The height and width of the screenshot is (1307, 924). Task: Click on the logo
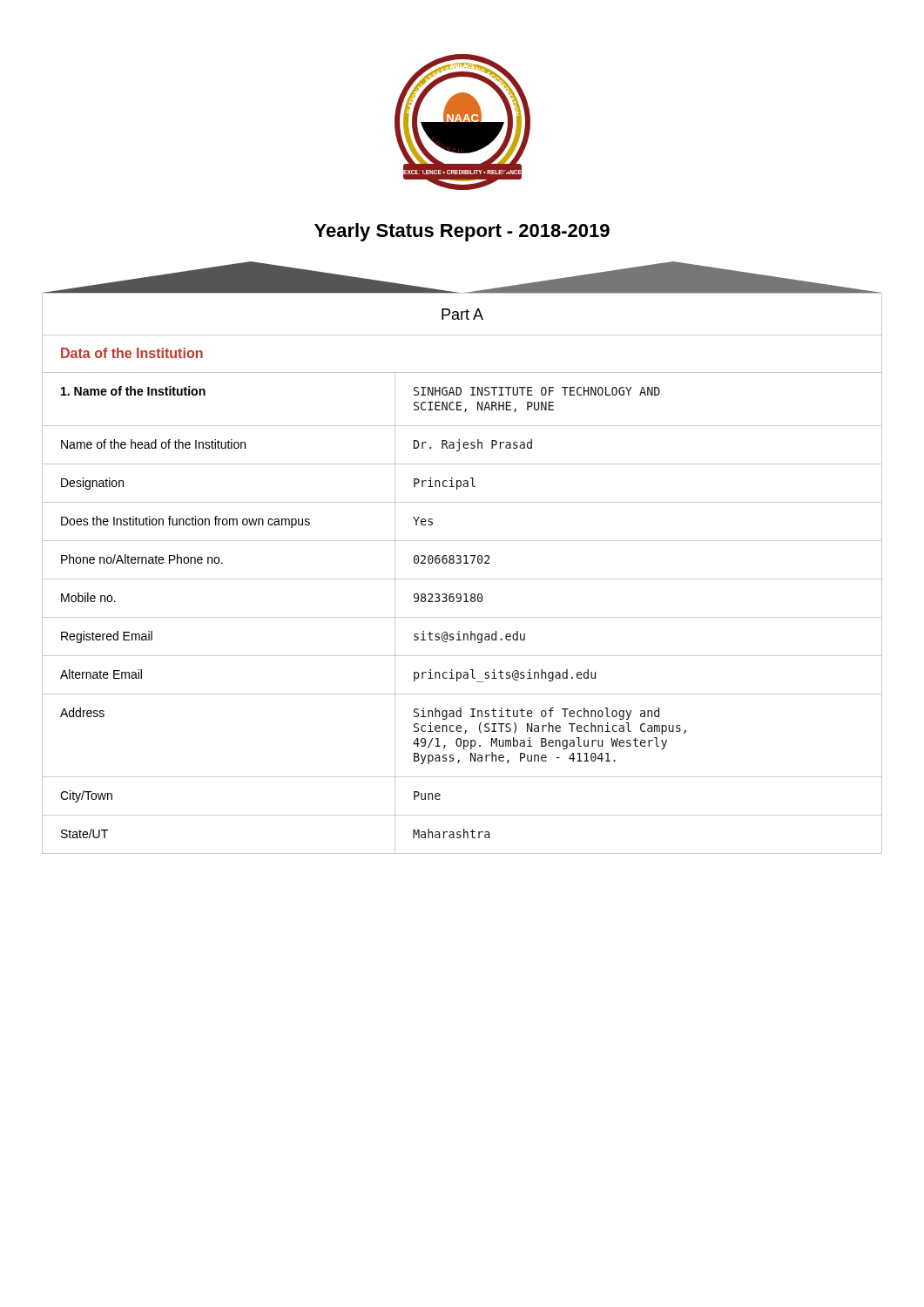(462, 102)
